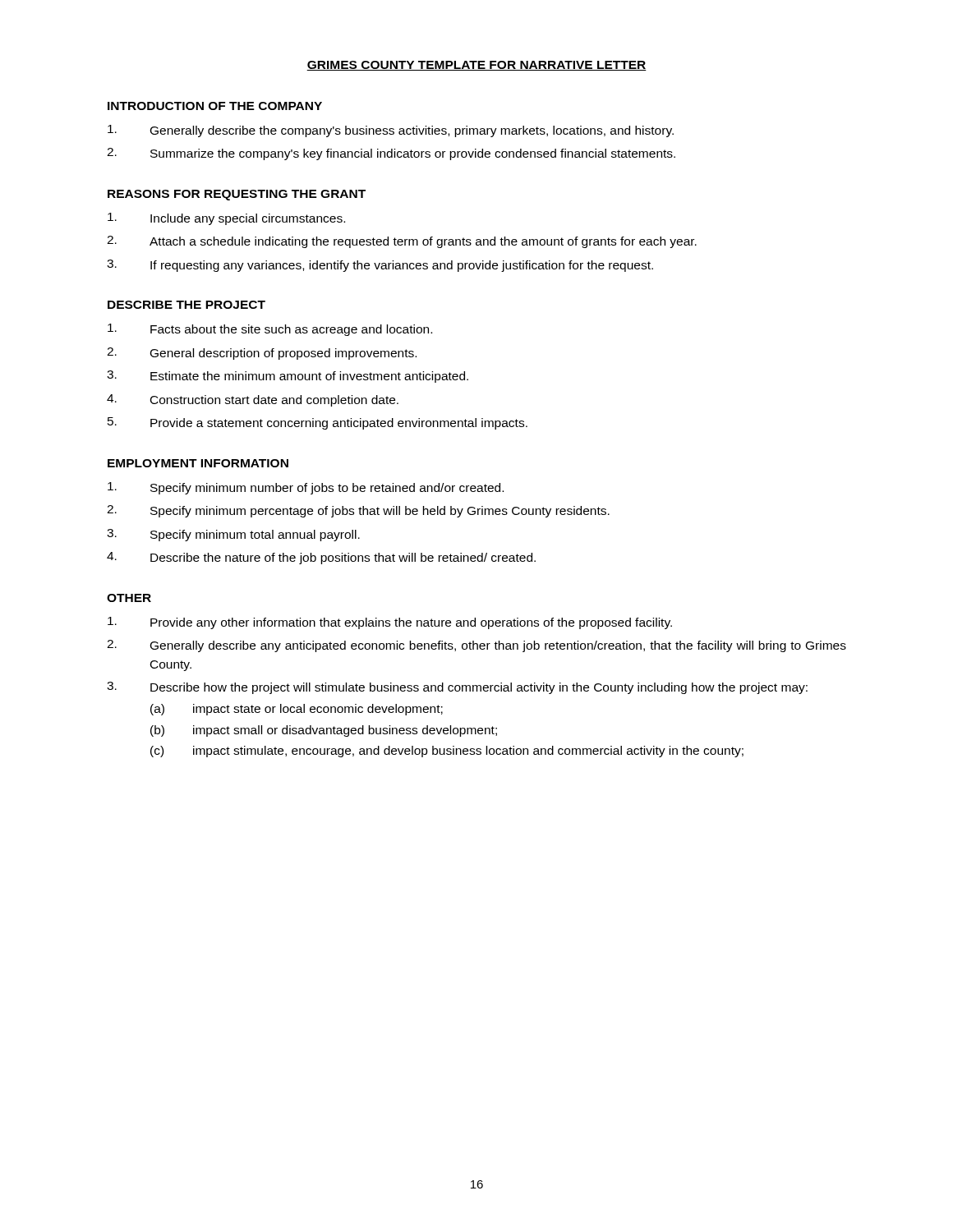This screenshot has height=1232, width=953.
Task: Point to the text starting "5. Provide a statement concerning anticipated environmental impacts."
Action: click(x=476, y=423)
